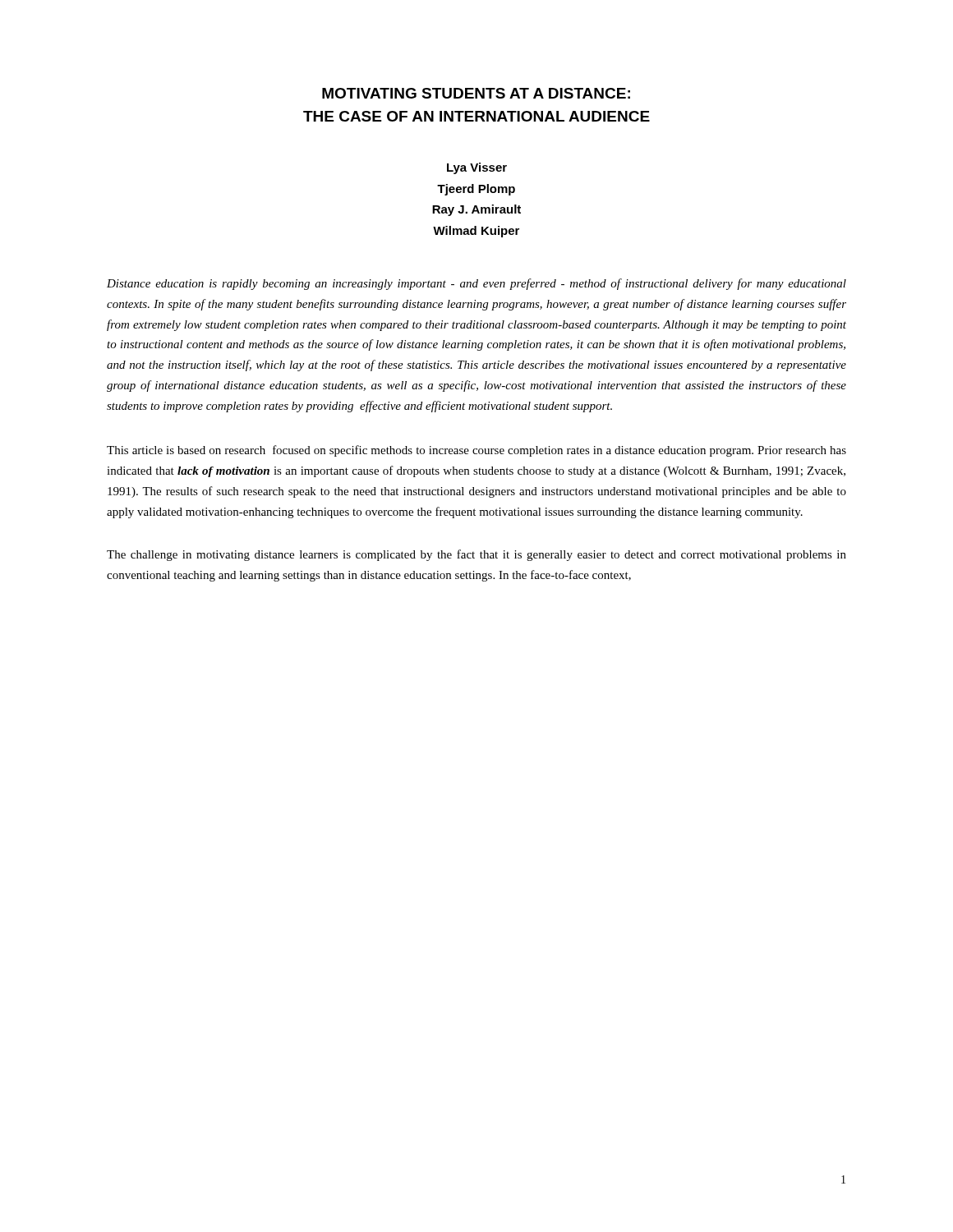Select the block starting "This article is based"
Screen dimensions: 1232x953
tap(476, 481)
